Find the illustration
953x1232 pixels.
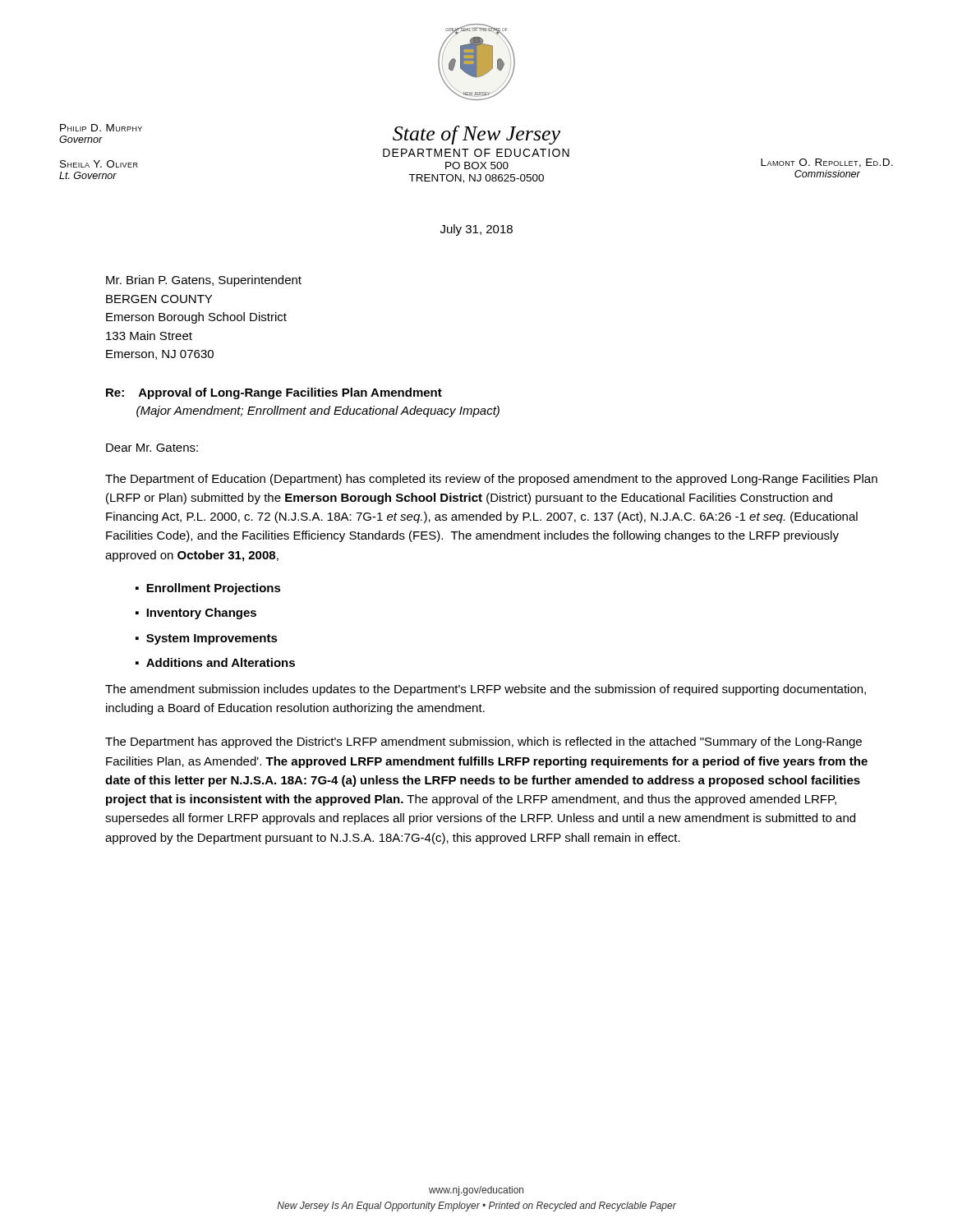(476, 62)
